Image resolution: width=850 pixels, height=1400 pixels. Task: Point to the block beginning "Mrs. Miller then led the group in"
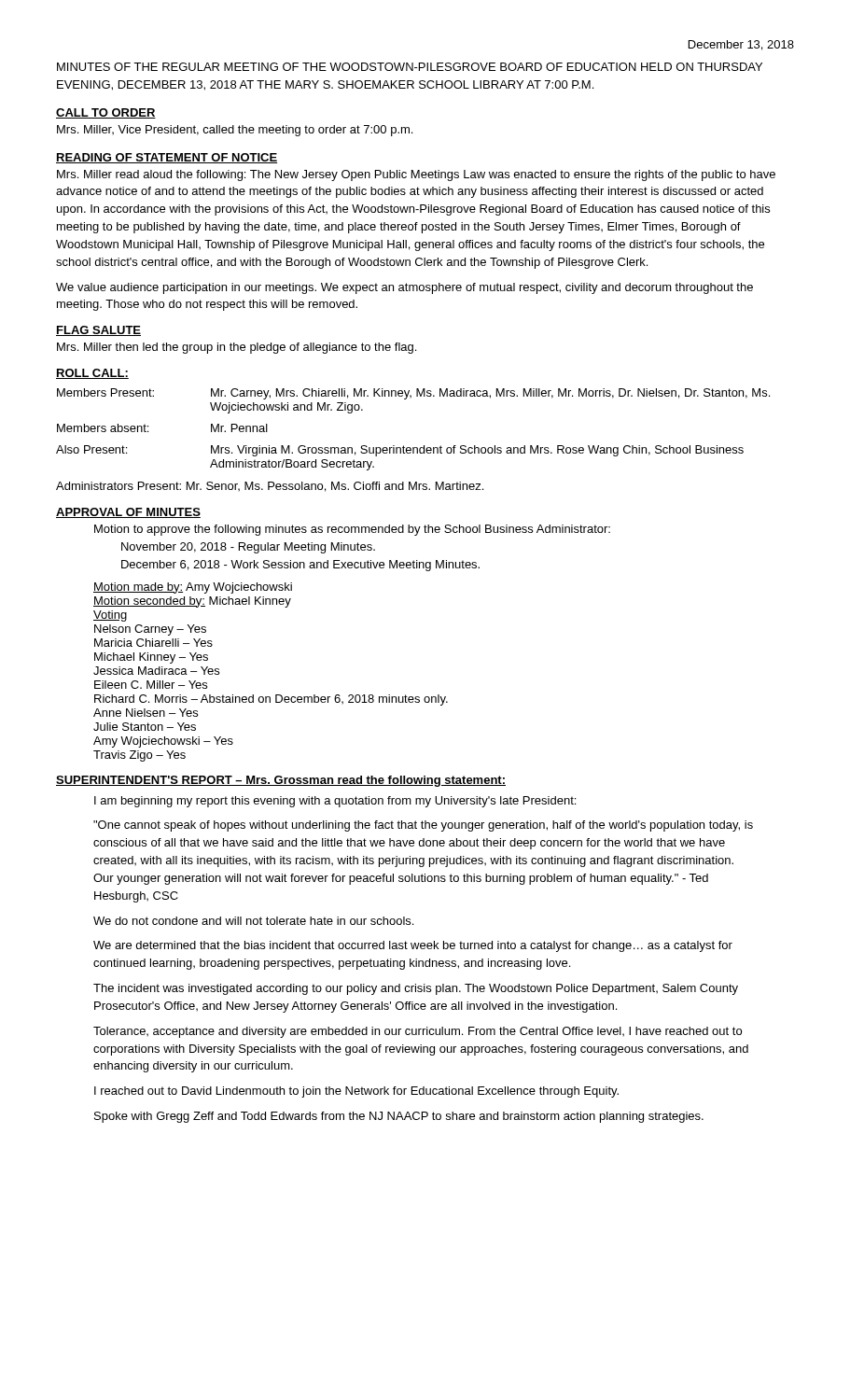click(x=237, y=347)
